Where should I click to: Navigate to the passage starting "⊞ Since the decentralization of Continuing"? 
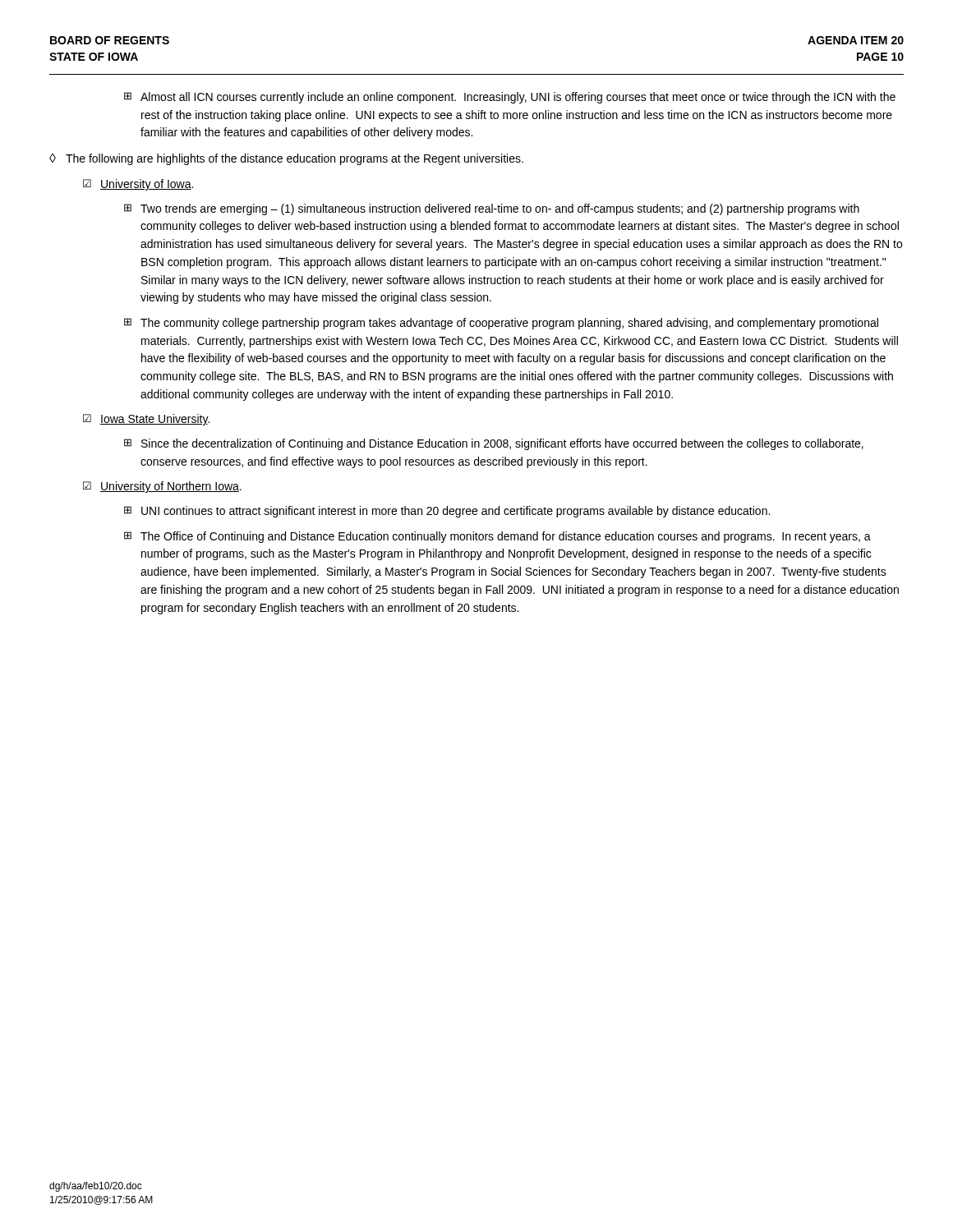513,453
